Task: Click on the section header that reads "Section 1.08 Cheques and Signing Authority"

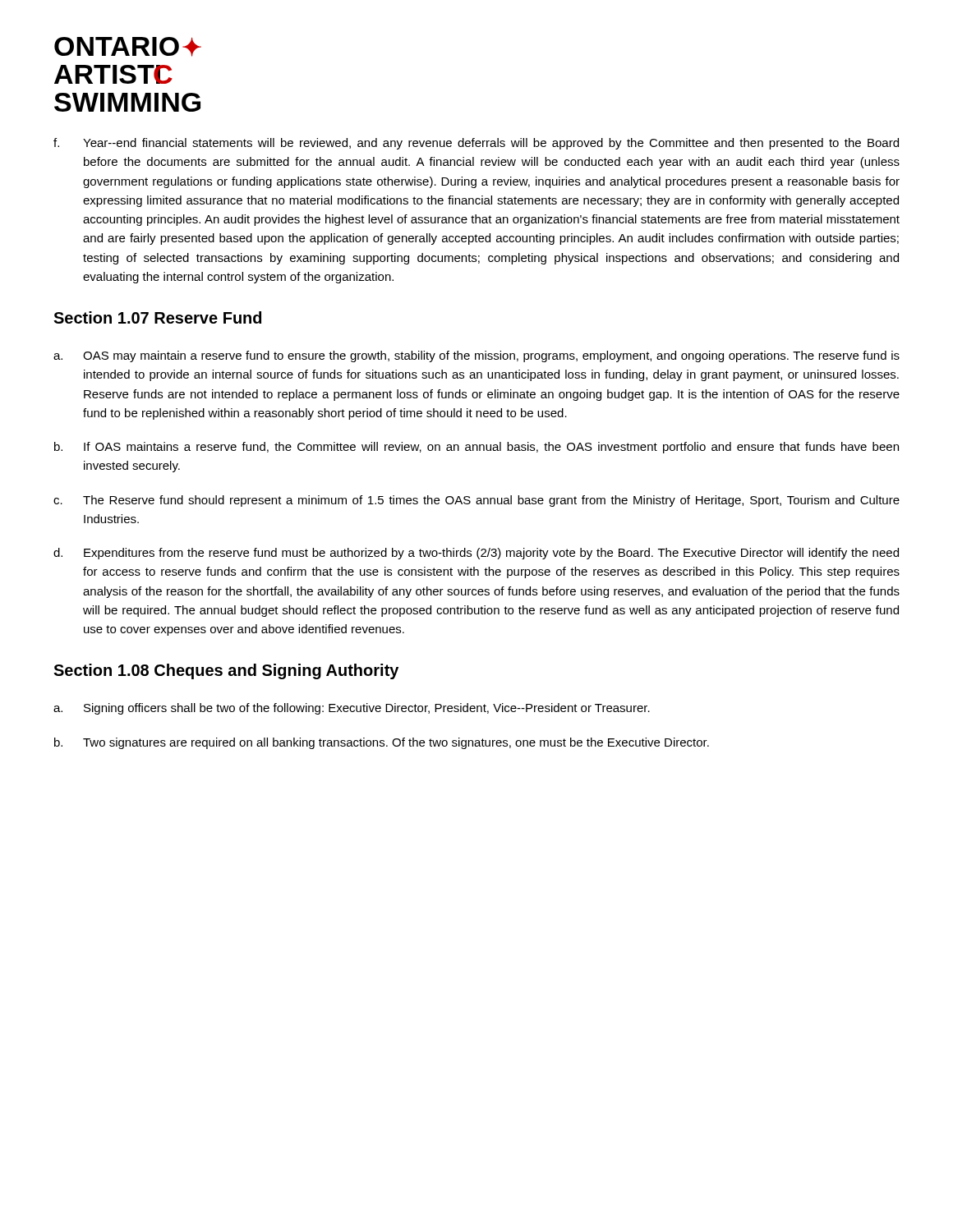Action: pyautogui.click(x=226, y=670)
